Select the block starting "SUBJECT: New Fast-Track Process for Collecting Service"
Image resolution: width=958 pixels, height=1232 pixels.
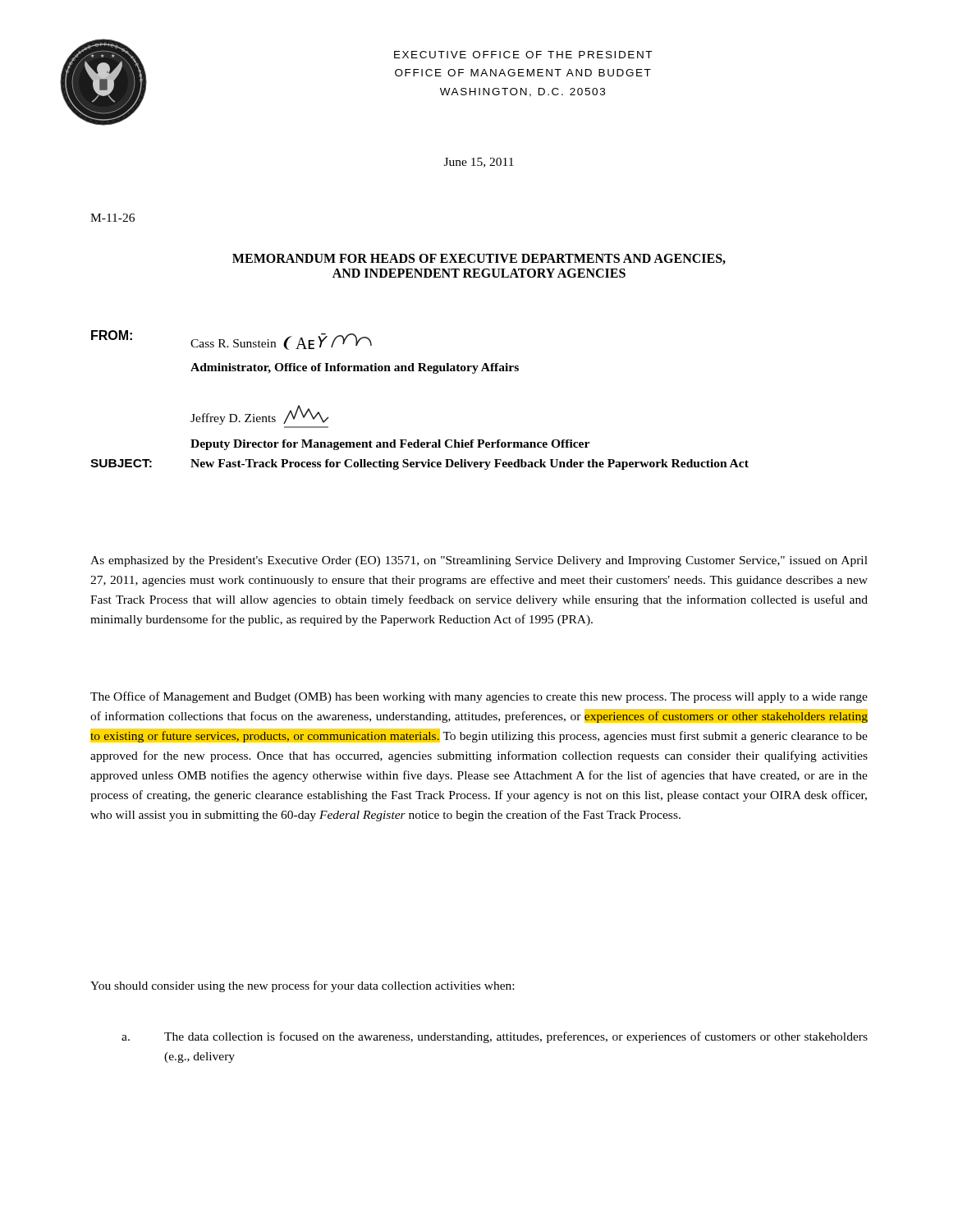click(419, 463)
